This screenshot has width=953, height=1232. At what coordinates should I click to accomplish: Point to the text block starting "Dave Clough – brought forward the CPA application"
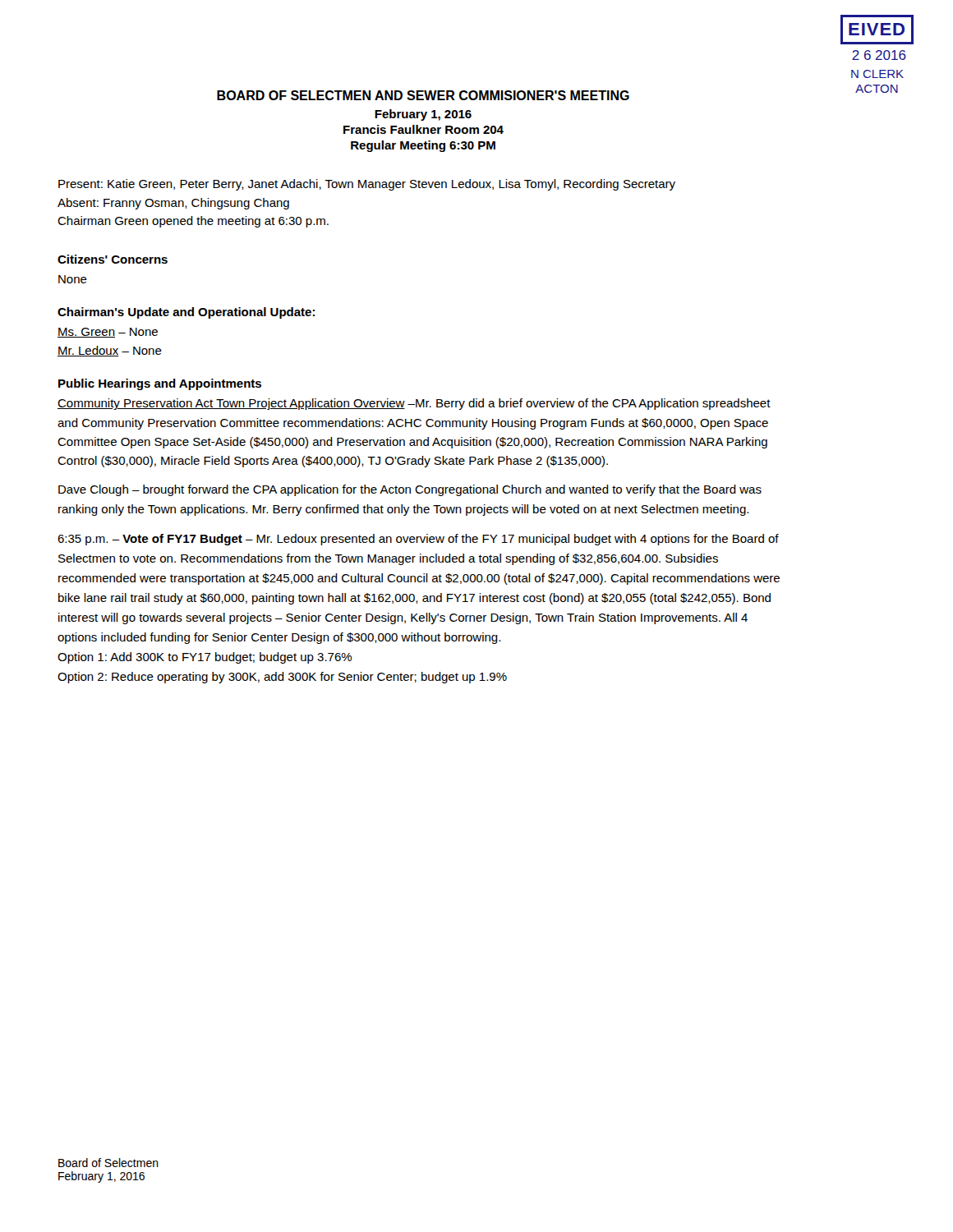point(410,499)
